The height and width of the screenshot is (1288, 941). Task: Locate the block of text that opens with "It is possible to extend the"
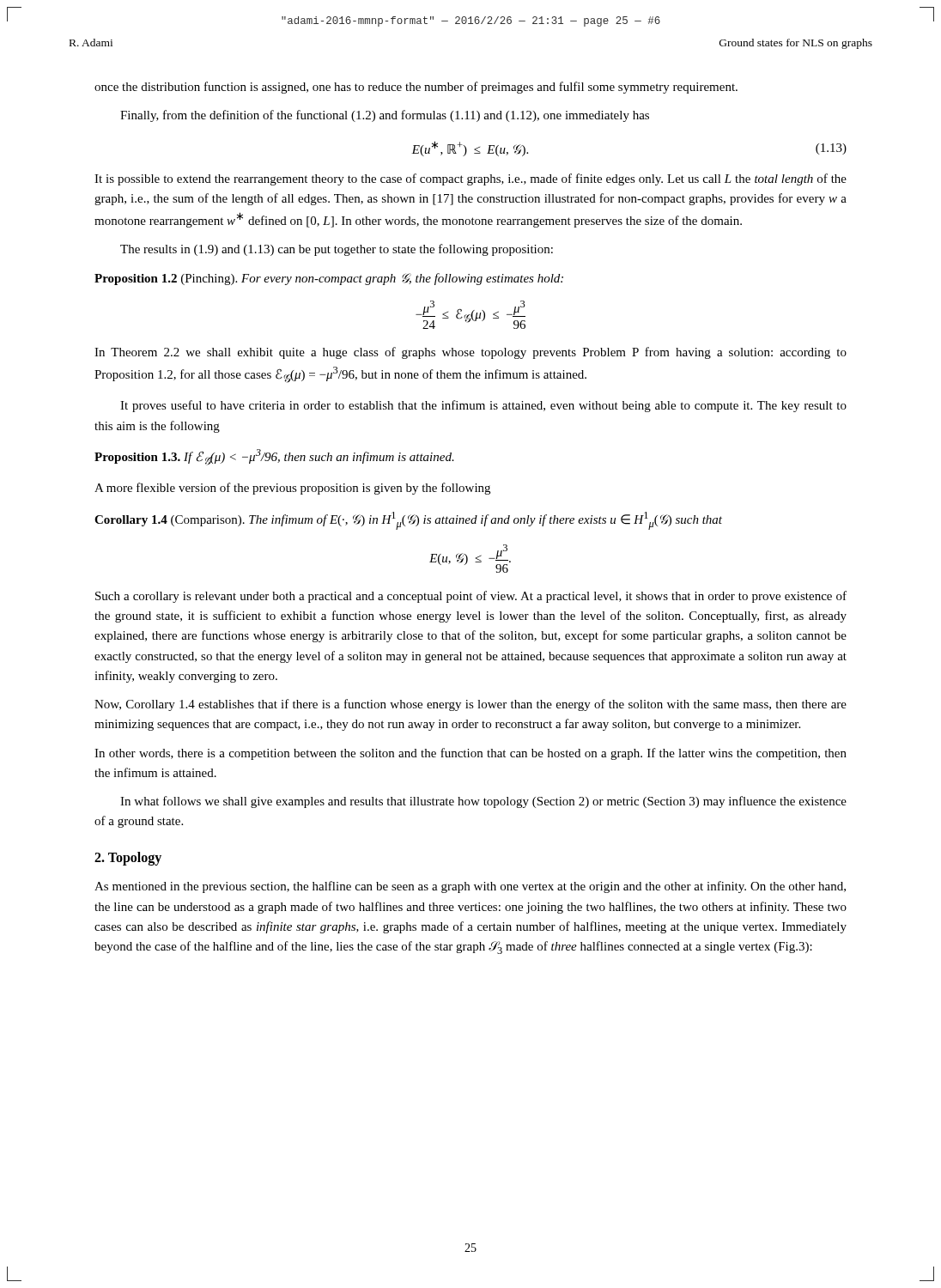tap(470, 200)
